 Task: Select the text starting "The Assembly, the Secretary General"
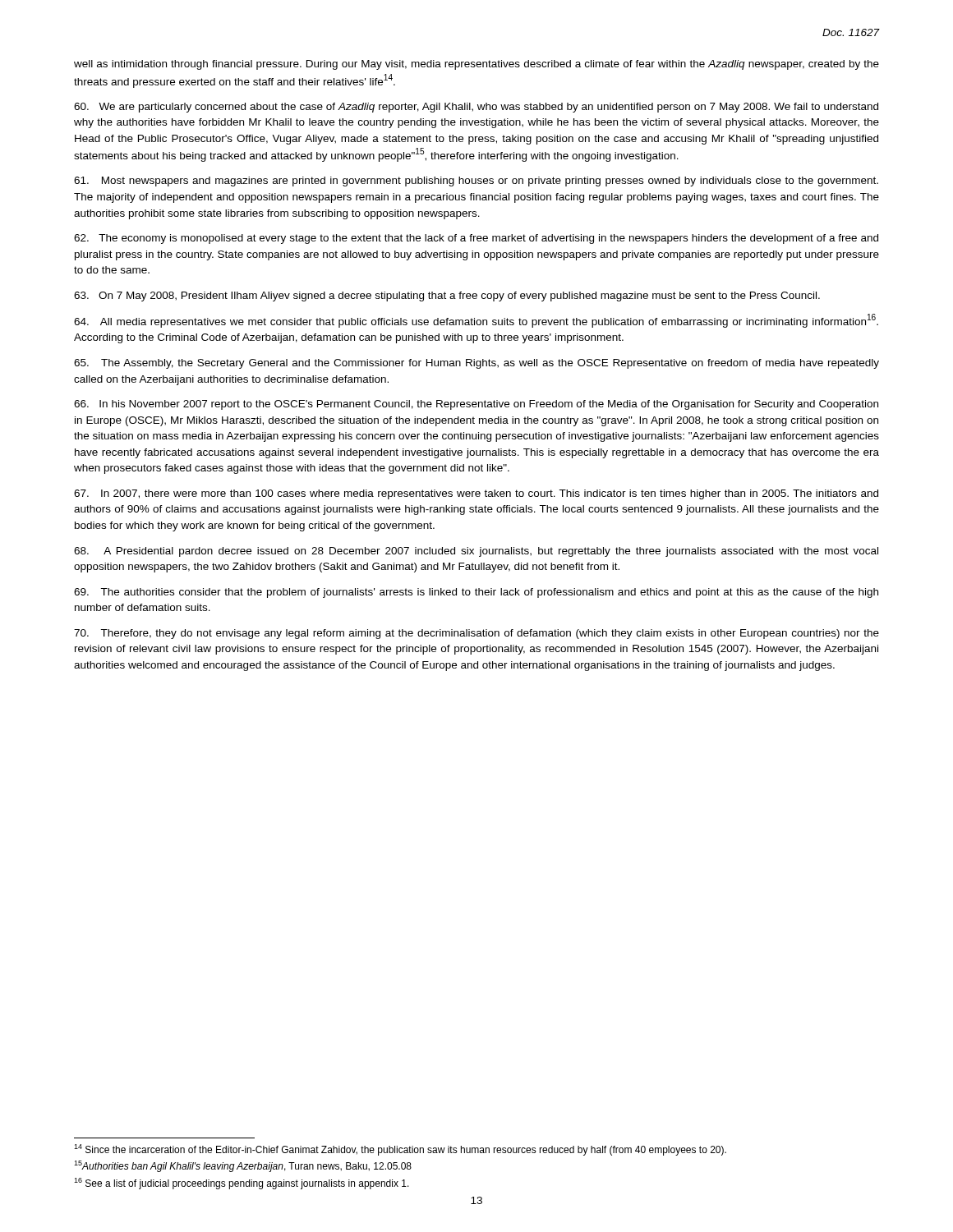476,371
